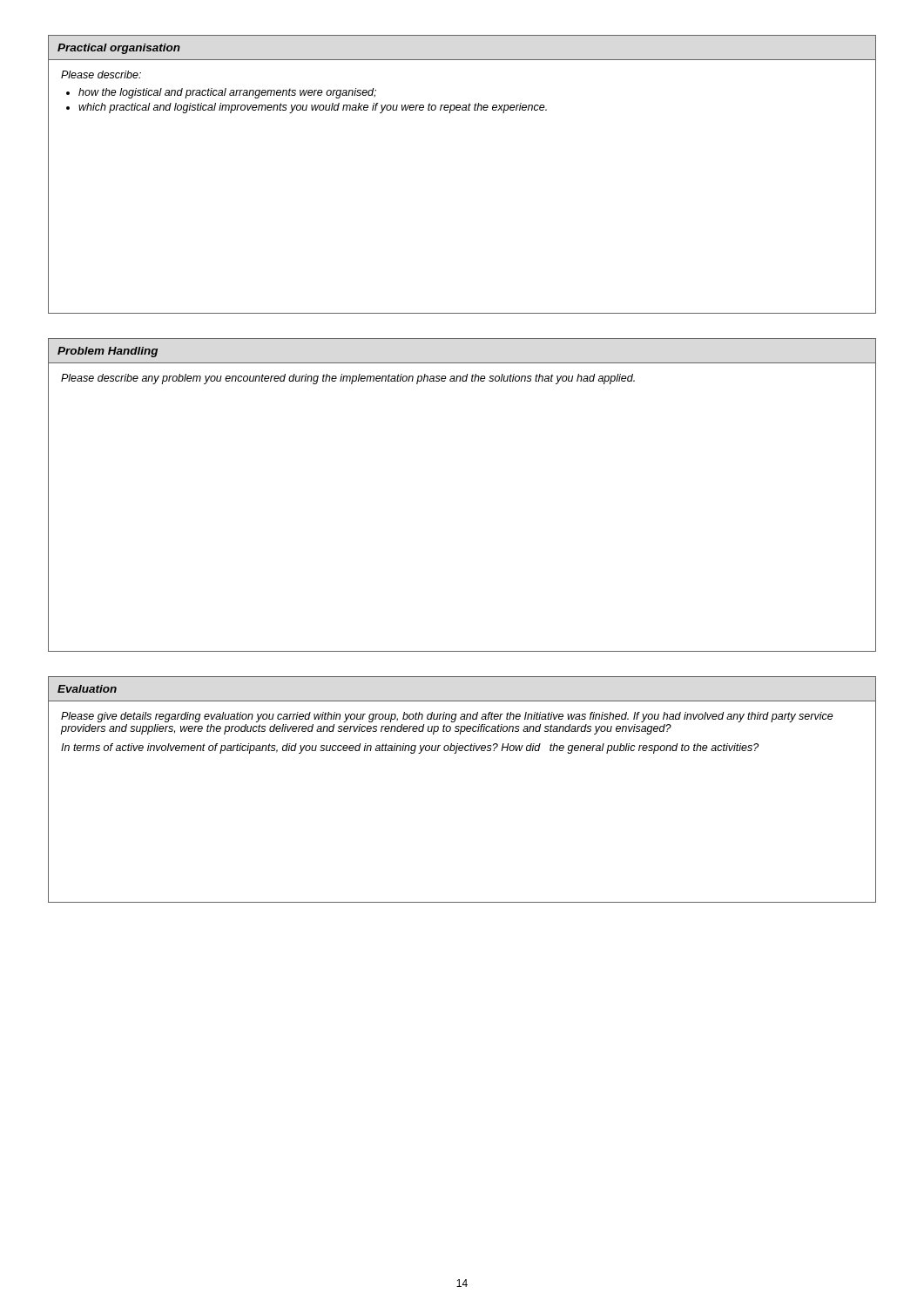Point to the element starting "Problem Handling"
The width and height of the screenshot is (924, 1307).
(x=108, y=351)
